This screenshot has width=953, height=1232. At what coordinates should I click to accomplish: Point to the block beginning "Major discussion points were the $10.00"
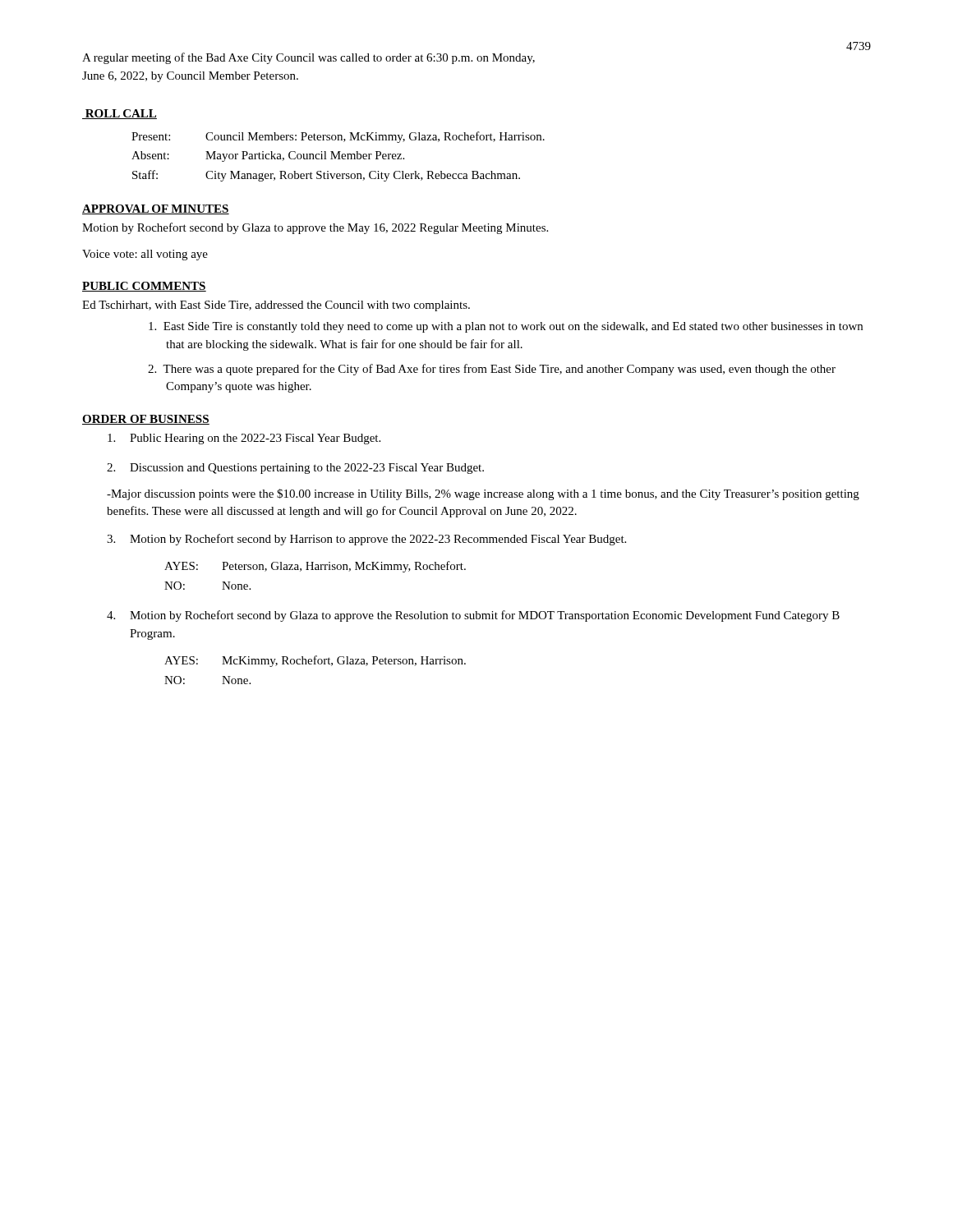[x=483, y=502]
